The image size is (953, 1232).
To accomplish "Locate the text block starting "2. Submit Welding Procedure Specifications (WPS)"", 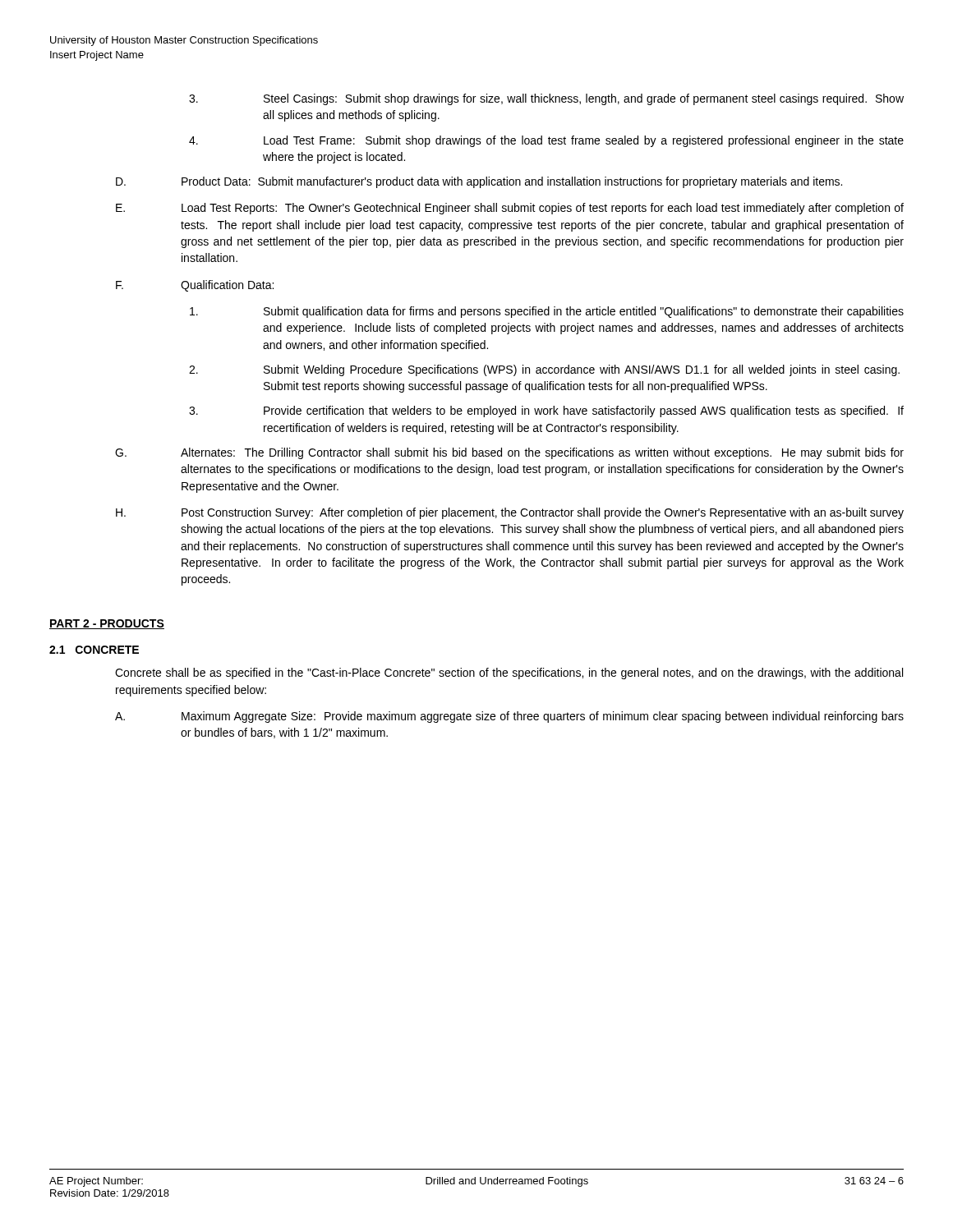I will pos(546,378).
